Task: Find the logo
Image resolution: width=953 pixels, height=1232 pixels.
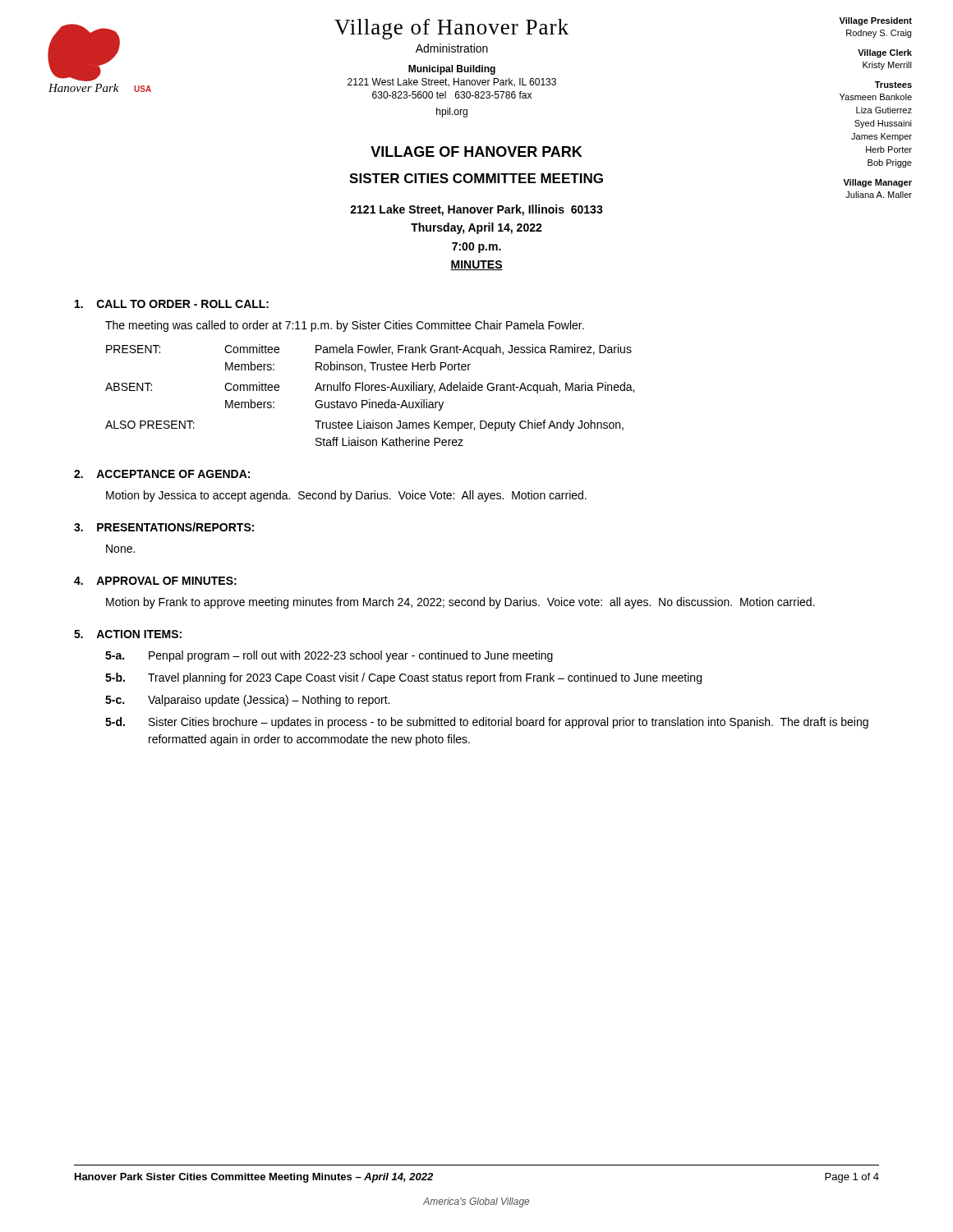Action: (x=117, y=58)
